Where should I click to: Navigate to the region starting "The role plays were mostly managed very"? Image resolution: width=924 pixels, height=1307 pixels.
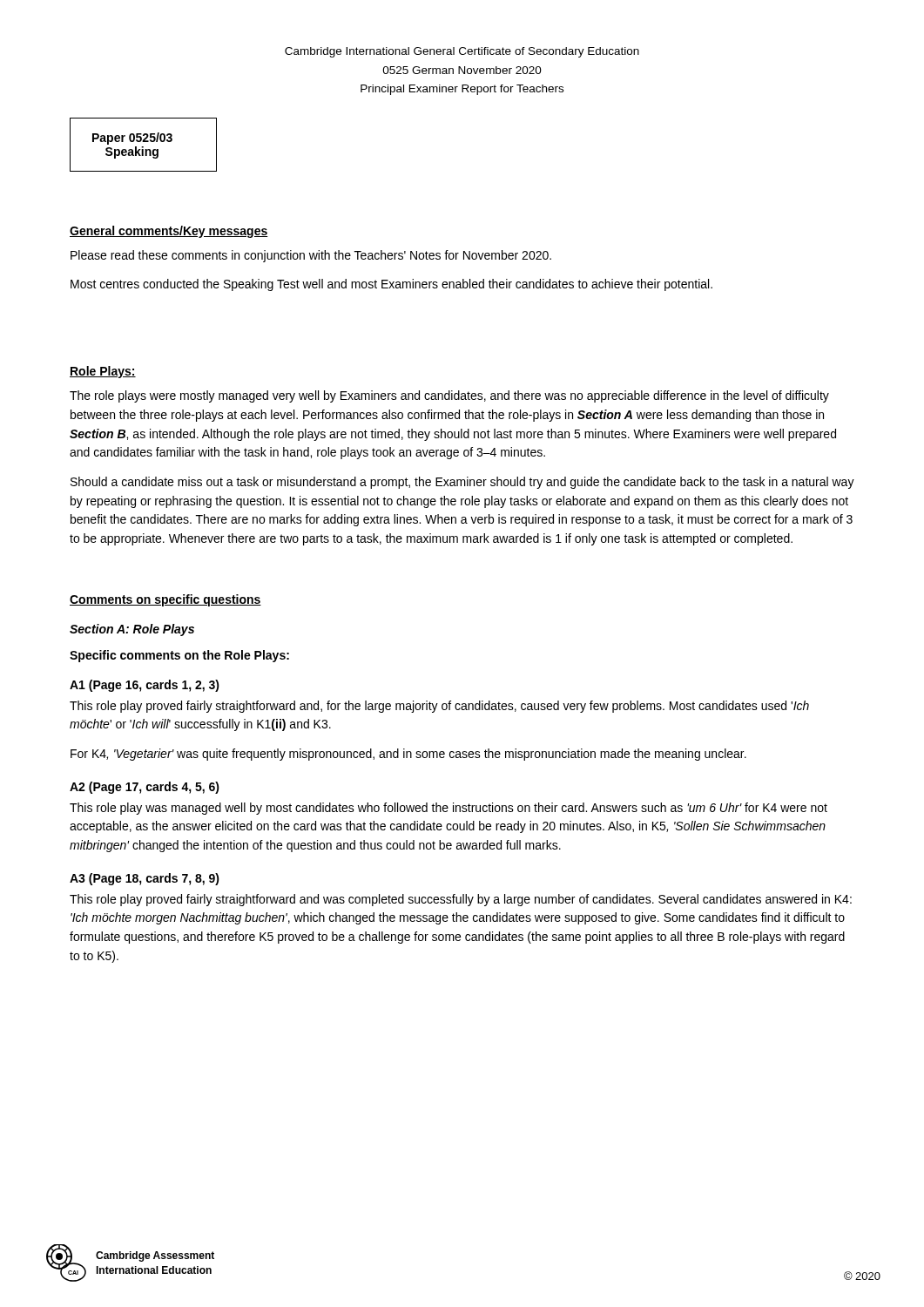point(453,424)
